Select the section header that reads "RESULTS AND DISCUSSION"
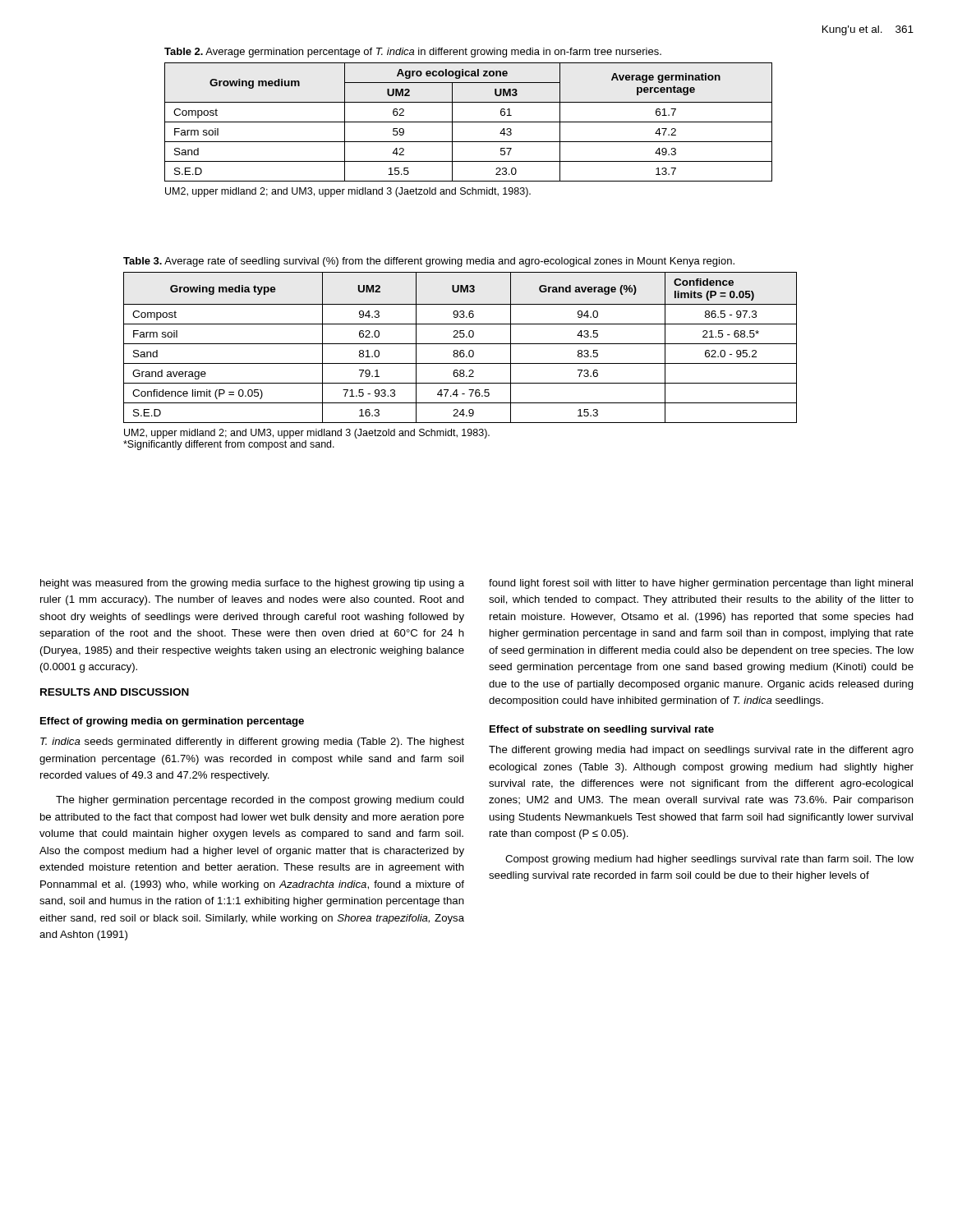This screenshot has height=1232, width=953. pos(114,692)
